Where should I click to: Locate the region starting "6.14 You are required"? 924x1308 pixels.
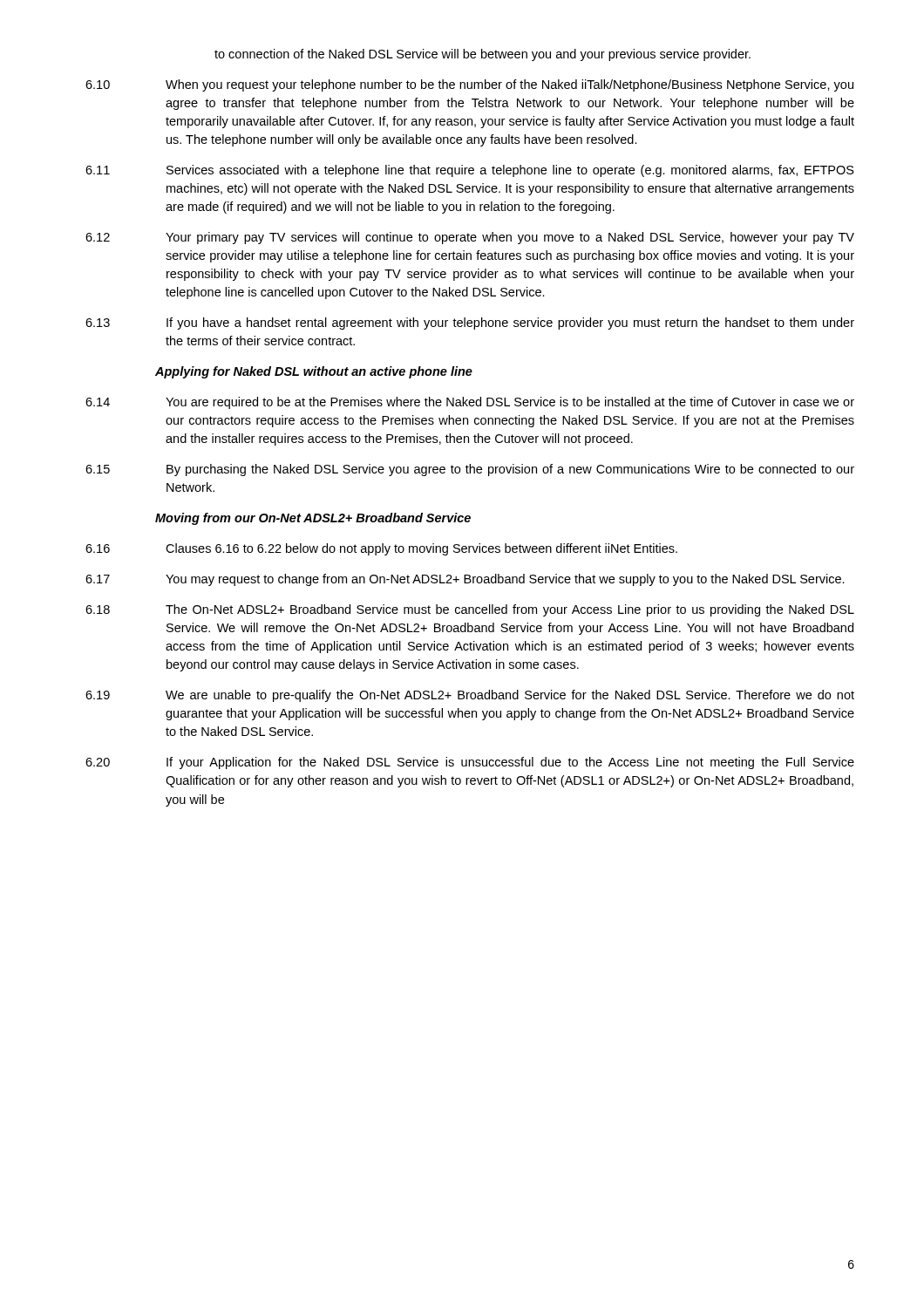pyautogui.click(x=470, y=421)
